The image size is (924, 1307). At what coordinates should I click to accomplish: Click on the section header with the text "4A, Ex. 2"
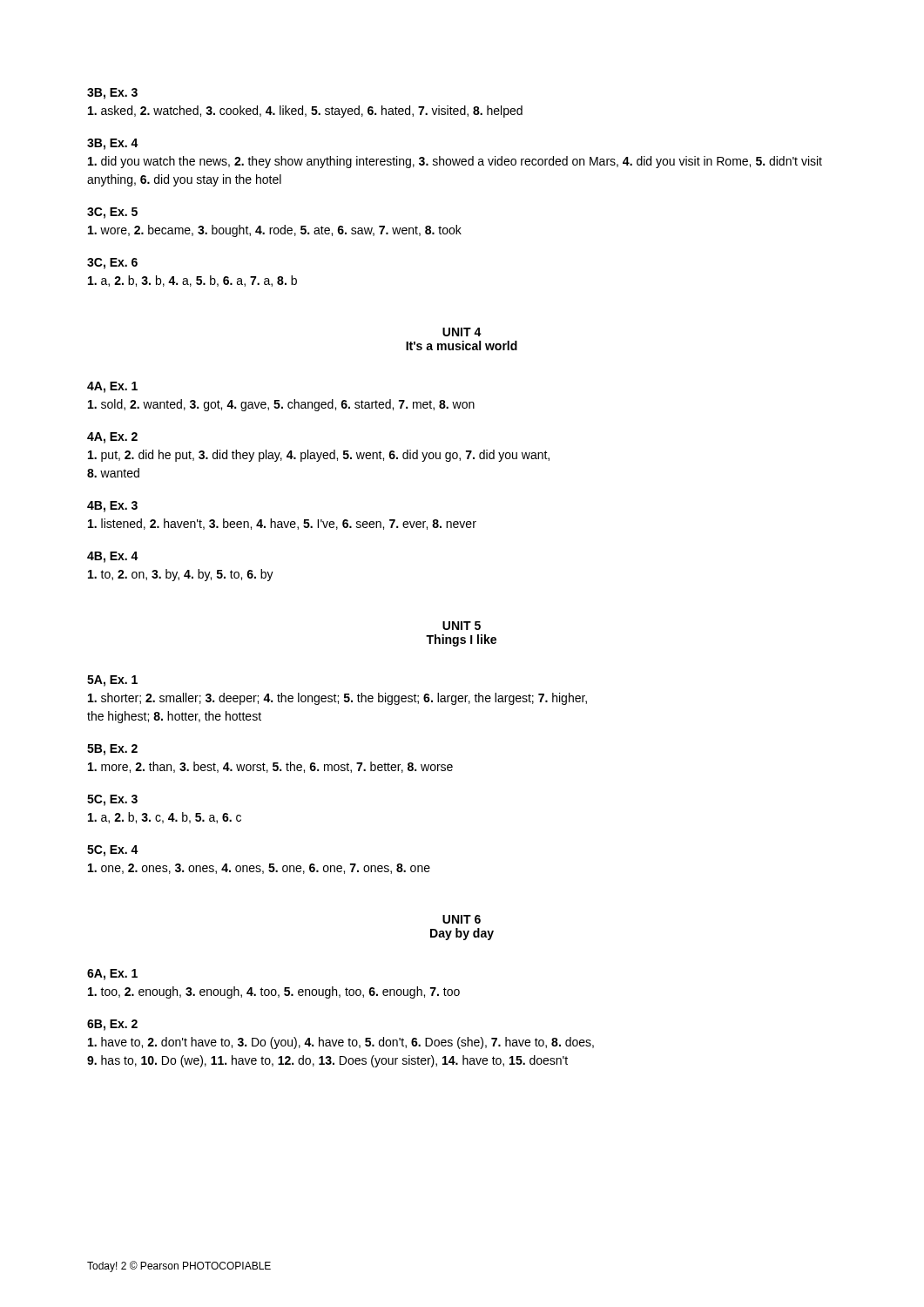tap(113, 437)
